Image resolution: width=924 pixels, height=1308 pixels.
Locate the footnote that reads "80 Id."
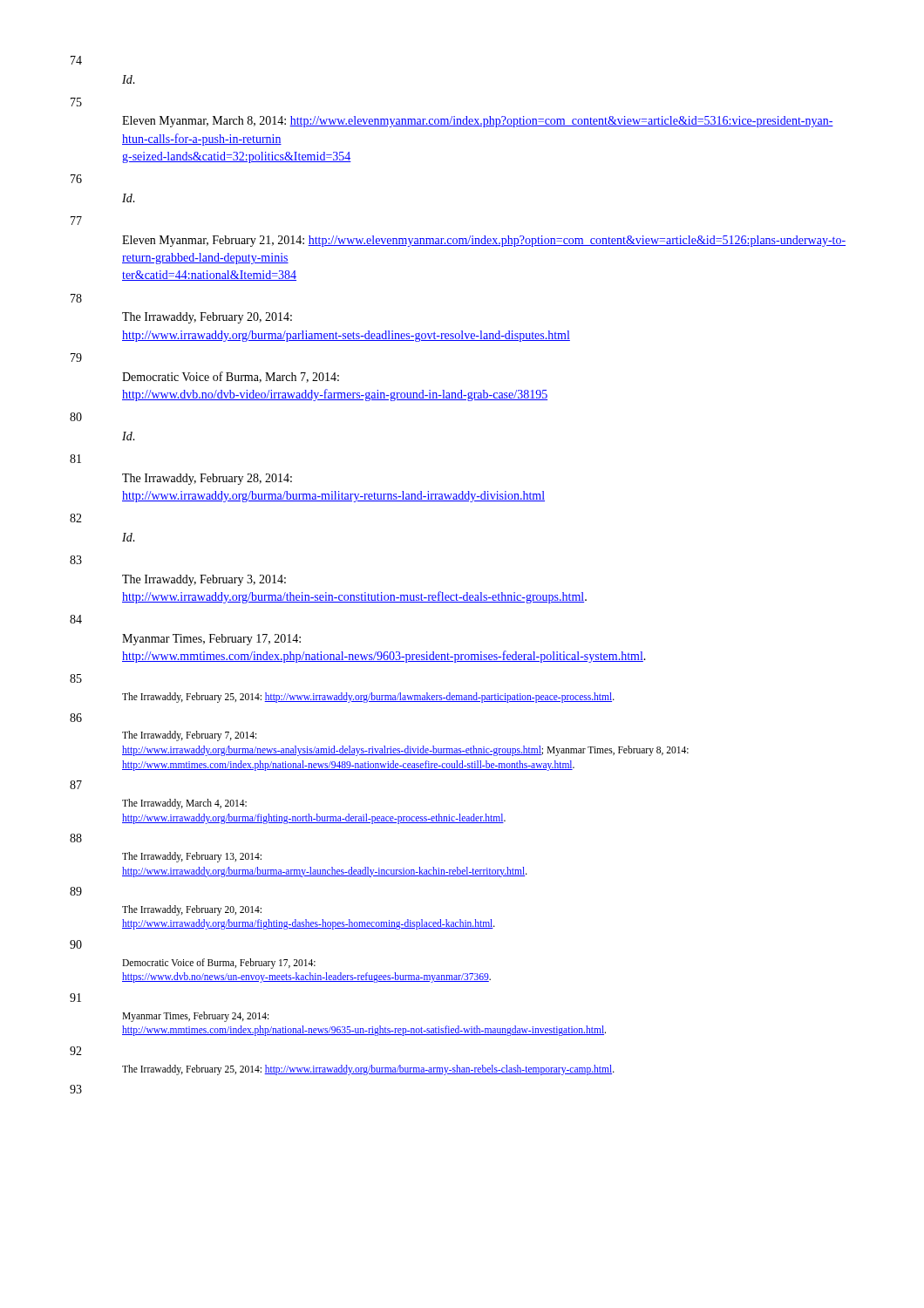[x=76, y=417]
